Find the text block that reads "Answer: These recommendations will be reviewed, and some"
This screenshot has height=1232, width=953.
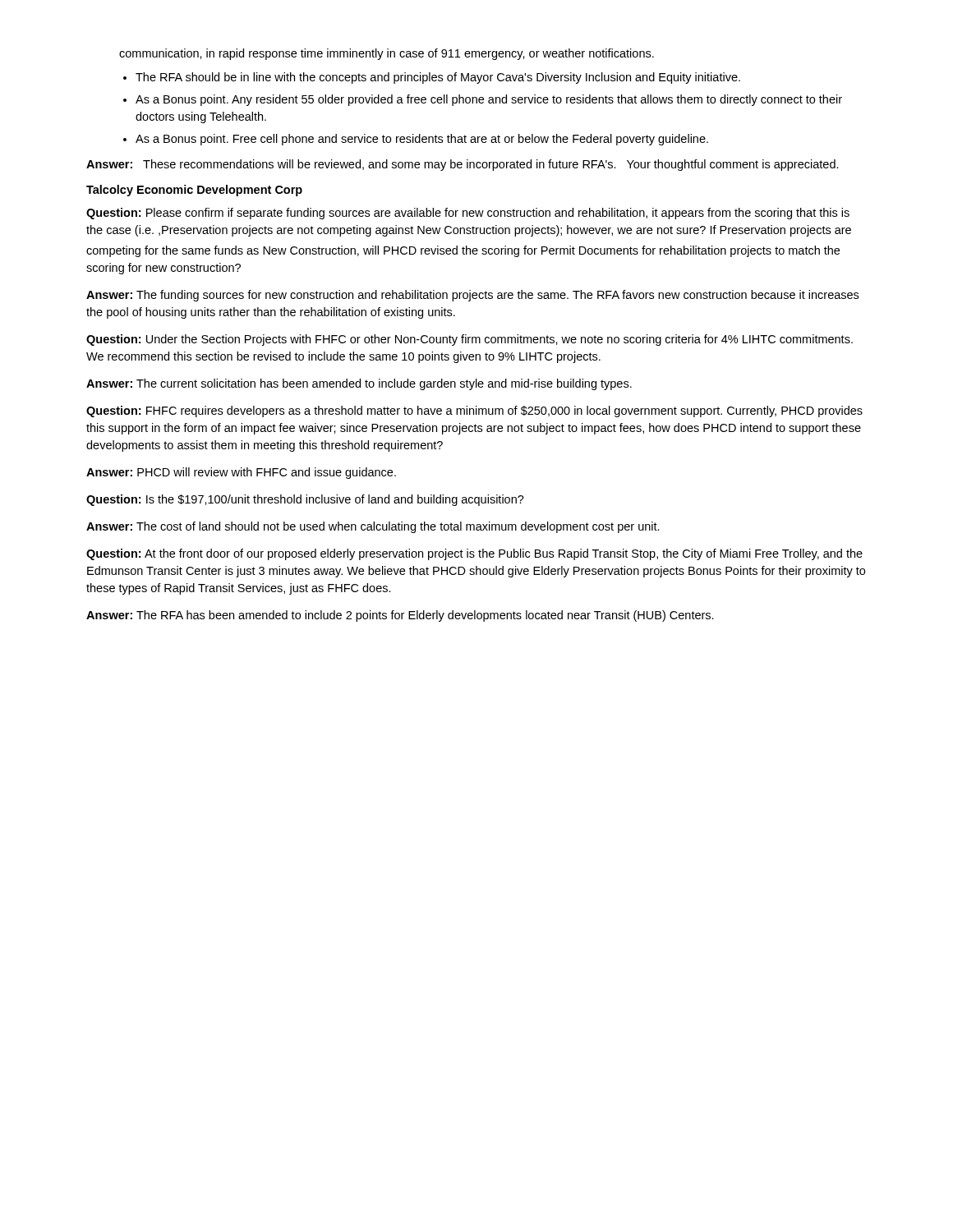pyautogui.click(x=463, y=164)
